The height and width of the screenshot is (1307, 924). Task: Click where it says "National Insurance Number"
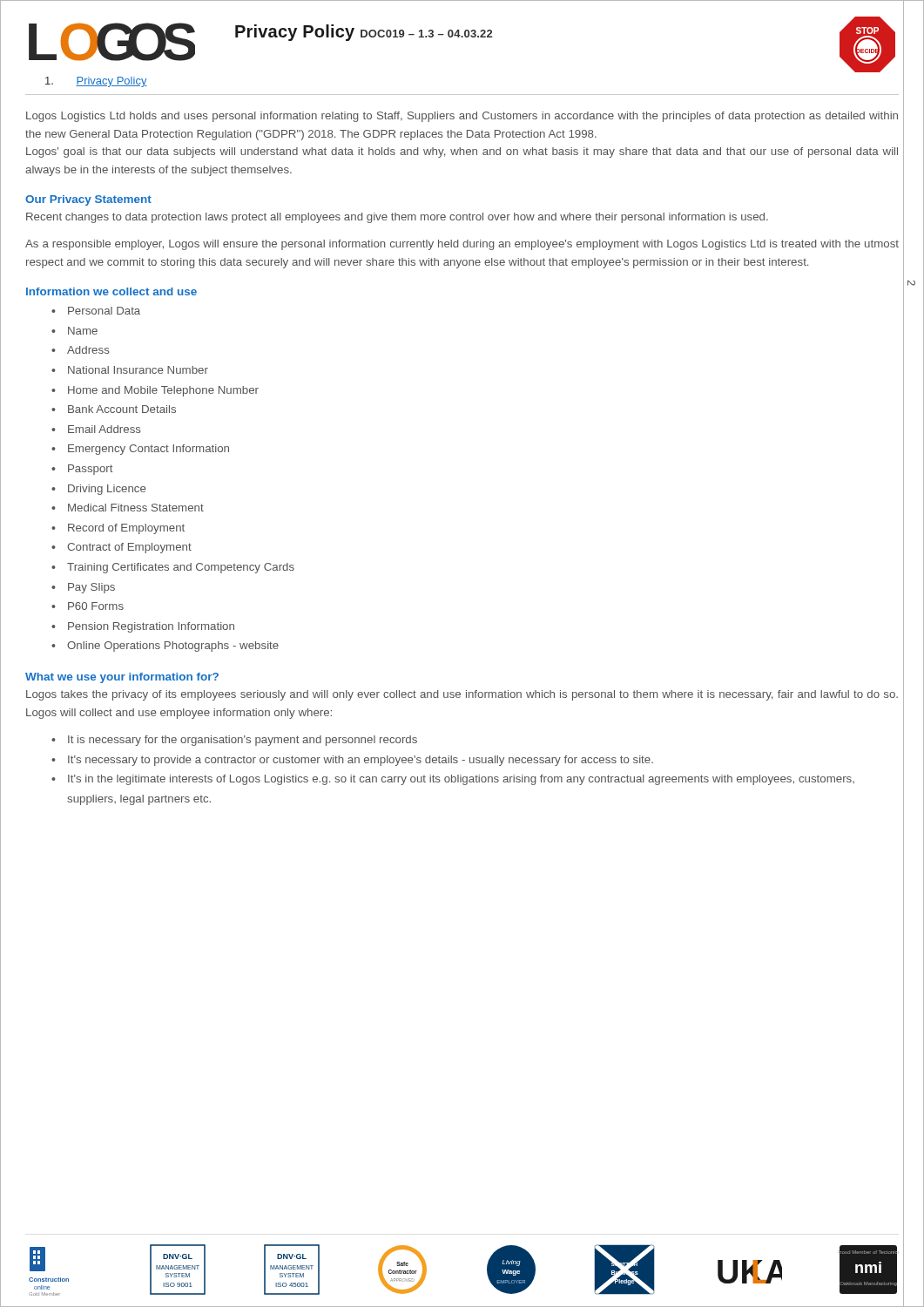(x=138, y=370)
